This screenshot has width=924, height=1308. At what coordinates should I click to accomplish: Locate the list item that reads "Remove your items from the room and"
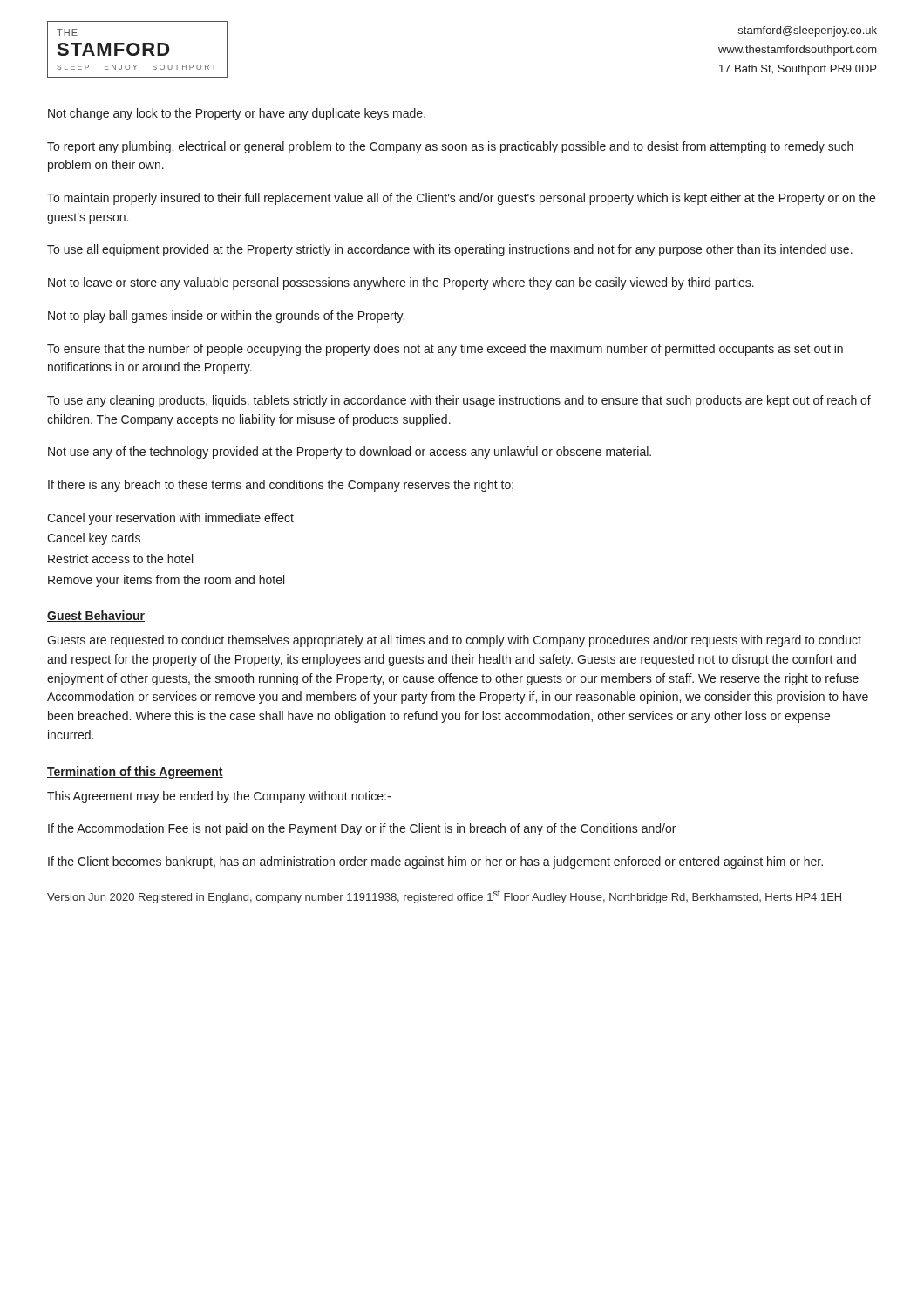click(166, 580)
